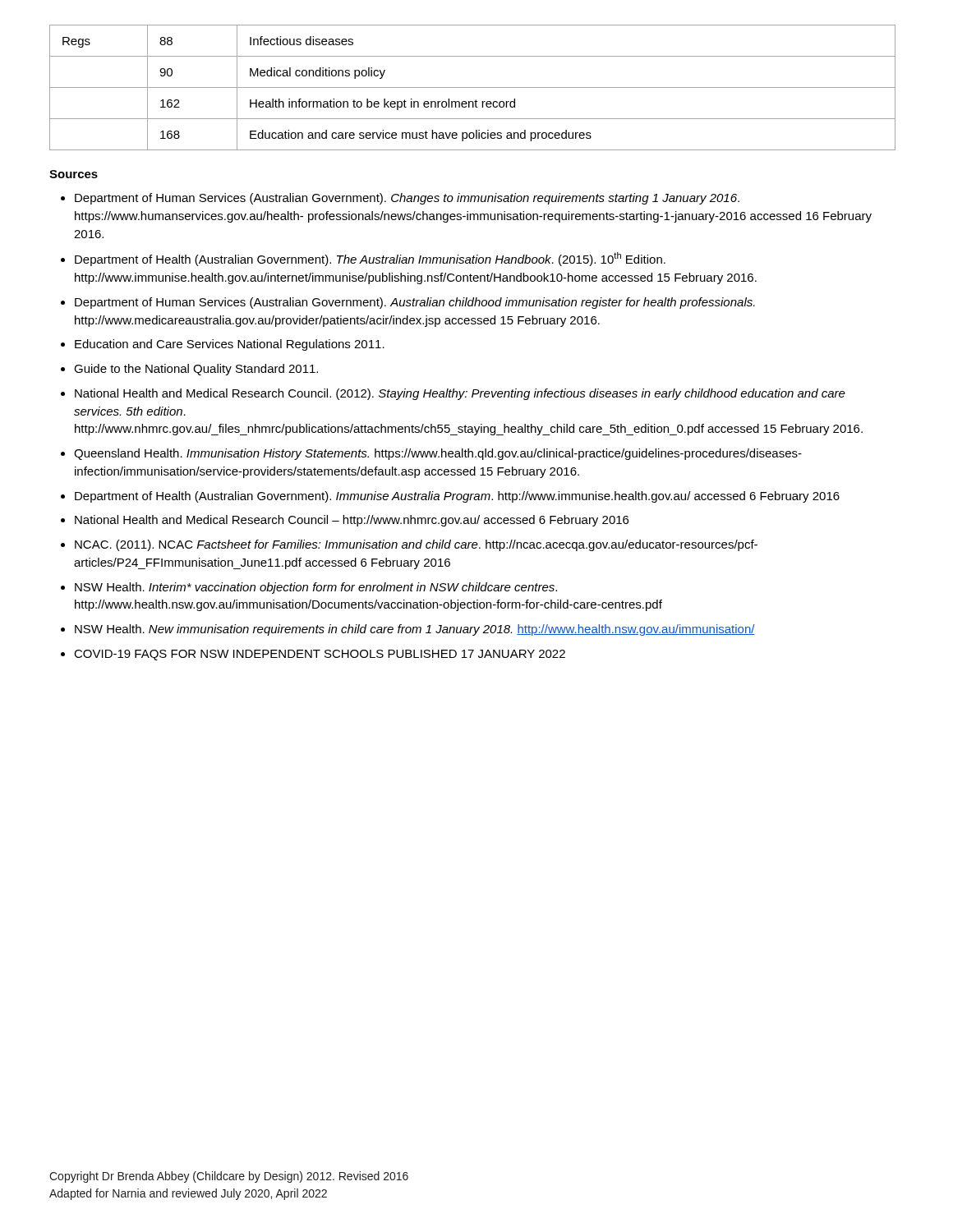Select the element starting "National Health and Medical Research Council. (2012)."
Viewport: 953px width, 1232px height.
click(x=460, y=394)
